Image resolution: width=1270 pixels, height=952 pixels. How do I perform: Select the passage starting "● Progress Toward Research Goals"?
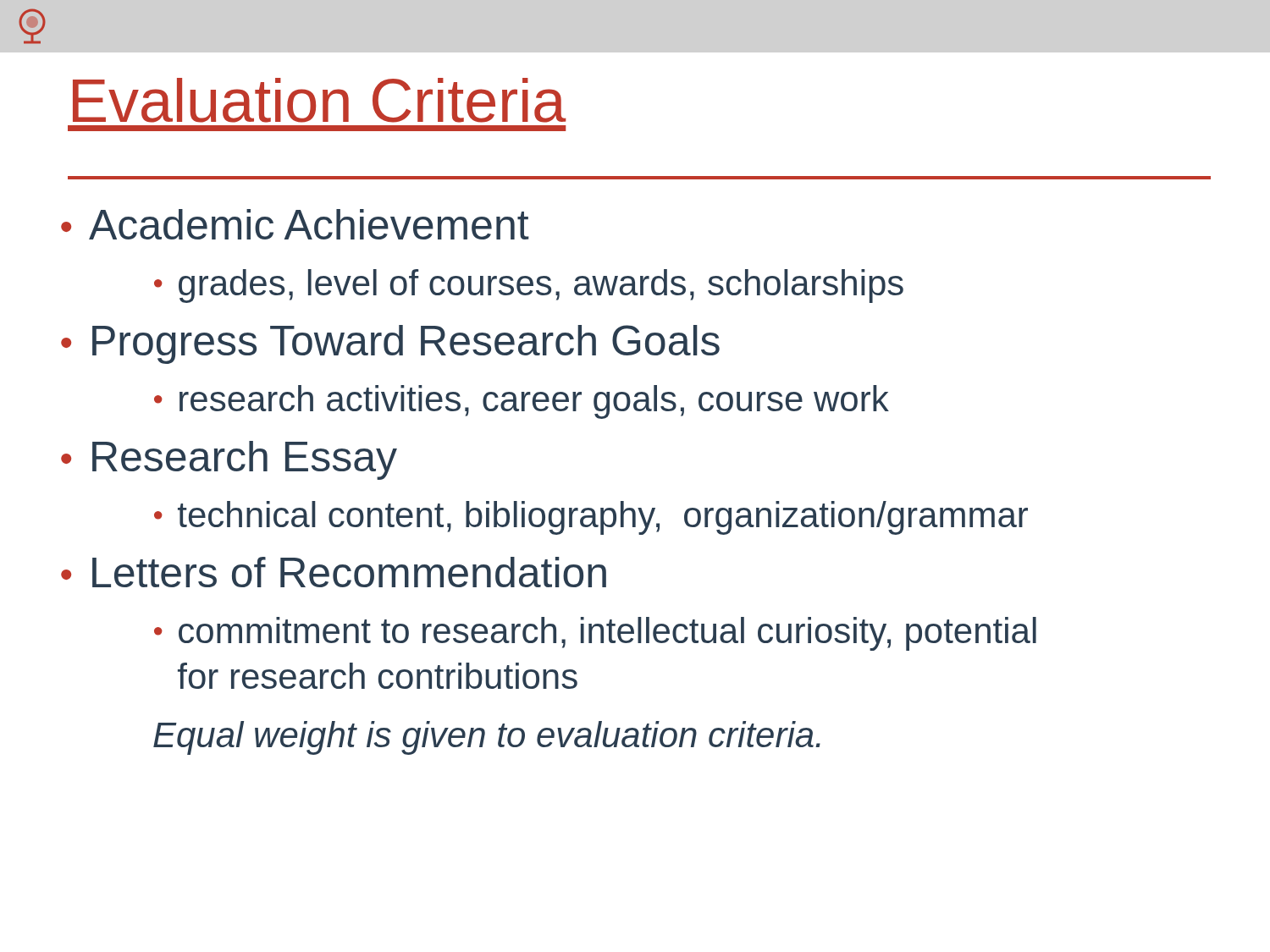point(390,341)
